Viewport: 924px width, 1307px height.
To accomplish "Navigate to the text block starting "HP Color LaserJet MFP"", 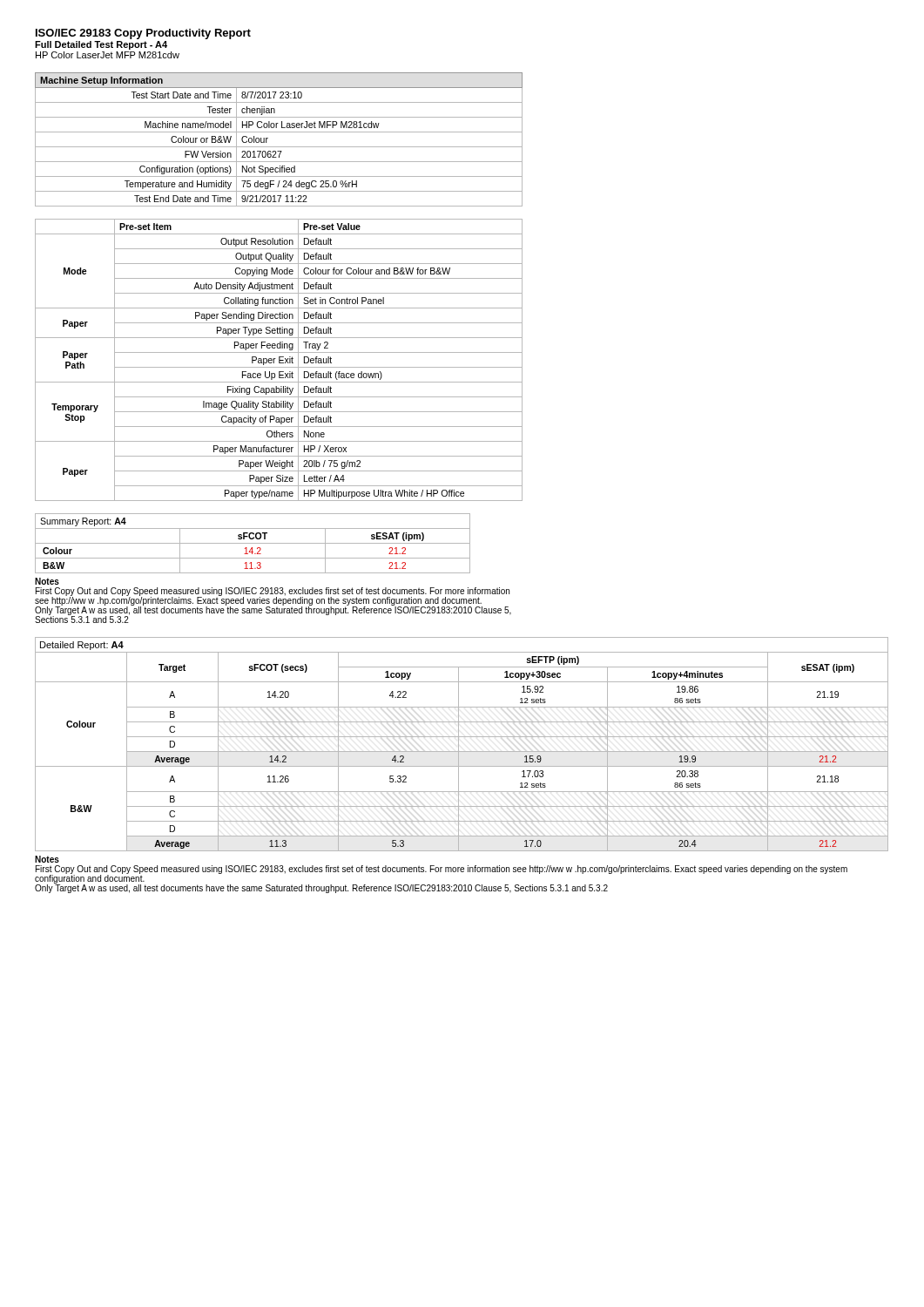I will [107, 55].
